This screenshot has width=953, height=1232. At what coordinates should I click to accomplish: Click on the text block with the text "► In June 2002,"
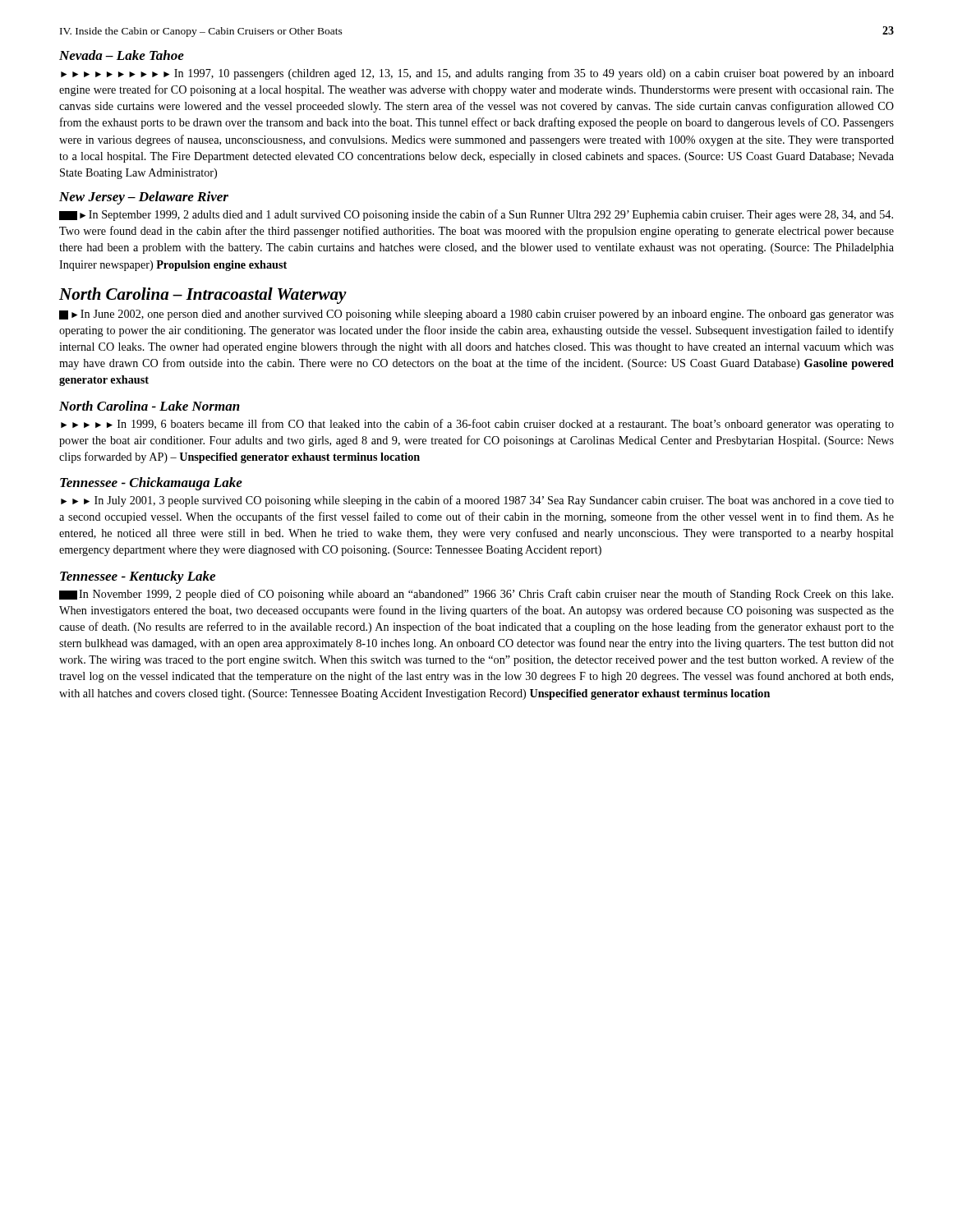coord(476,347)
